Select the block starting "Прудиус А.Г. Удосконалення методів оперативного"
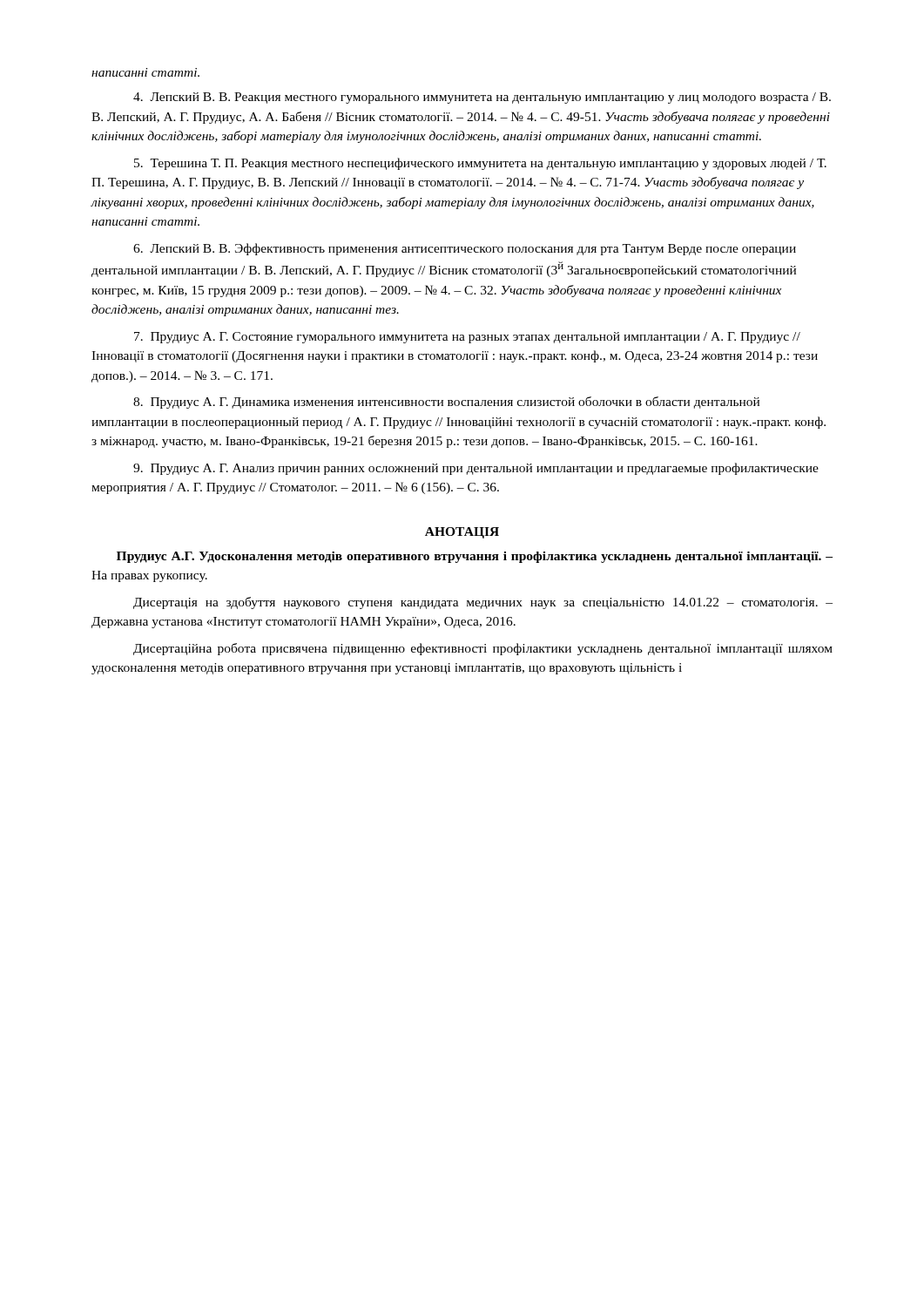This screenshot has width=924, height=1307. tap(462, 566)
